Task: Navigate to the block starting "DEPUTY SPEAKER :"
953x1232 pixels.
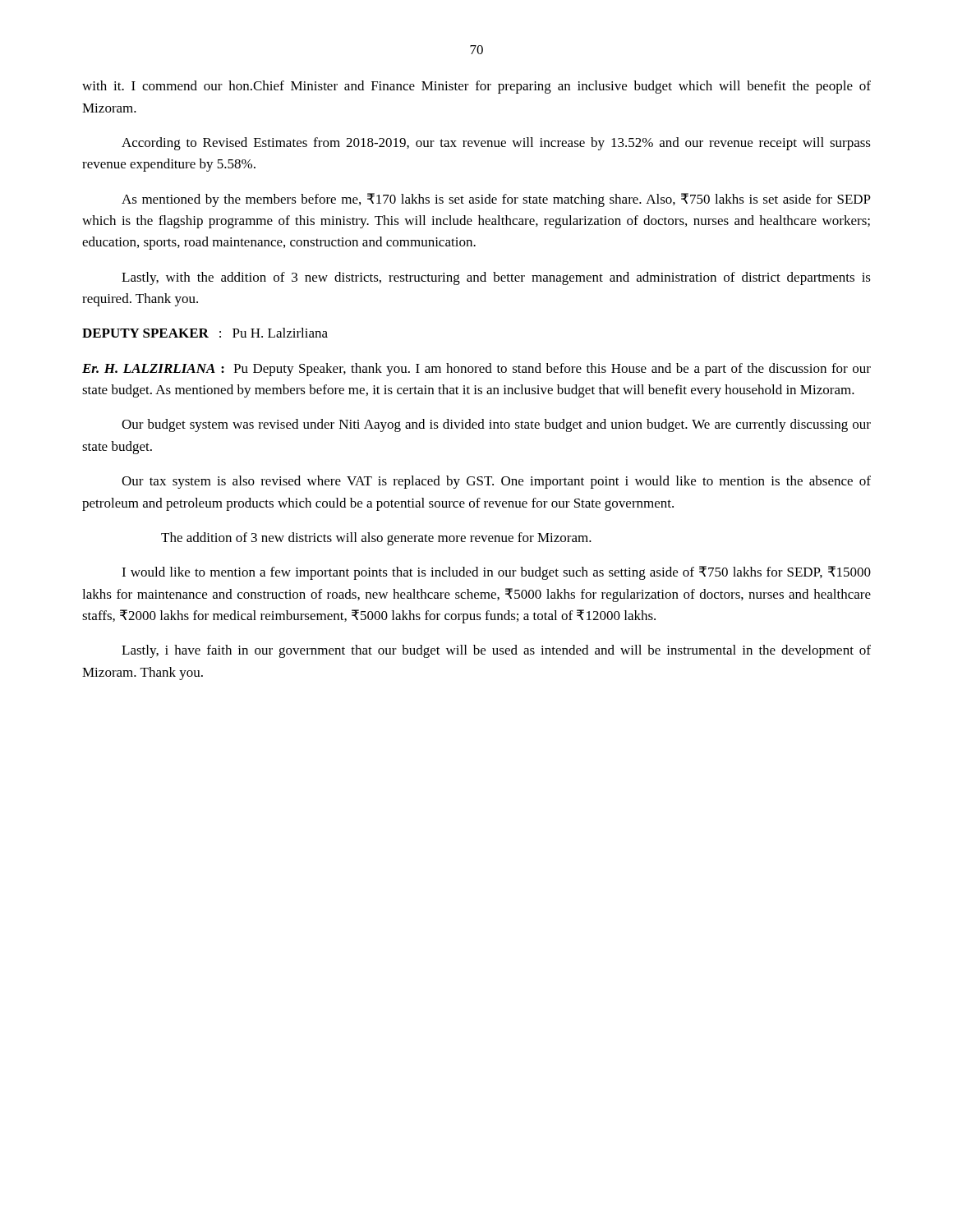Action: [x=205, y=333]
